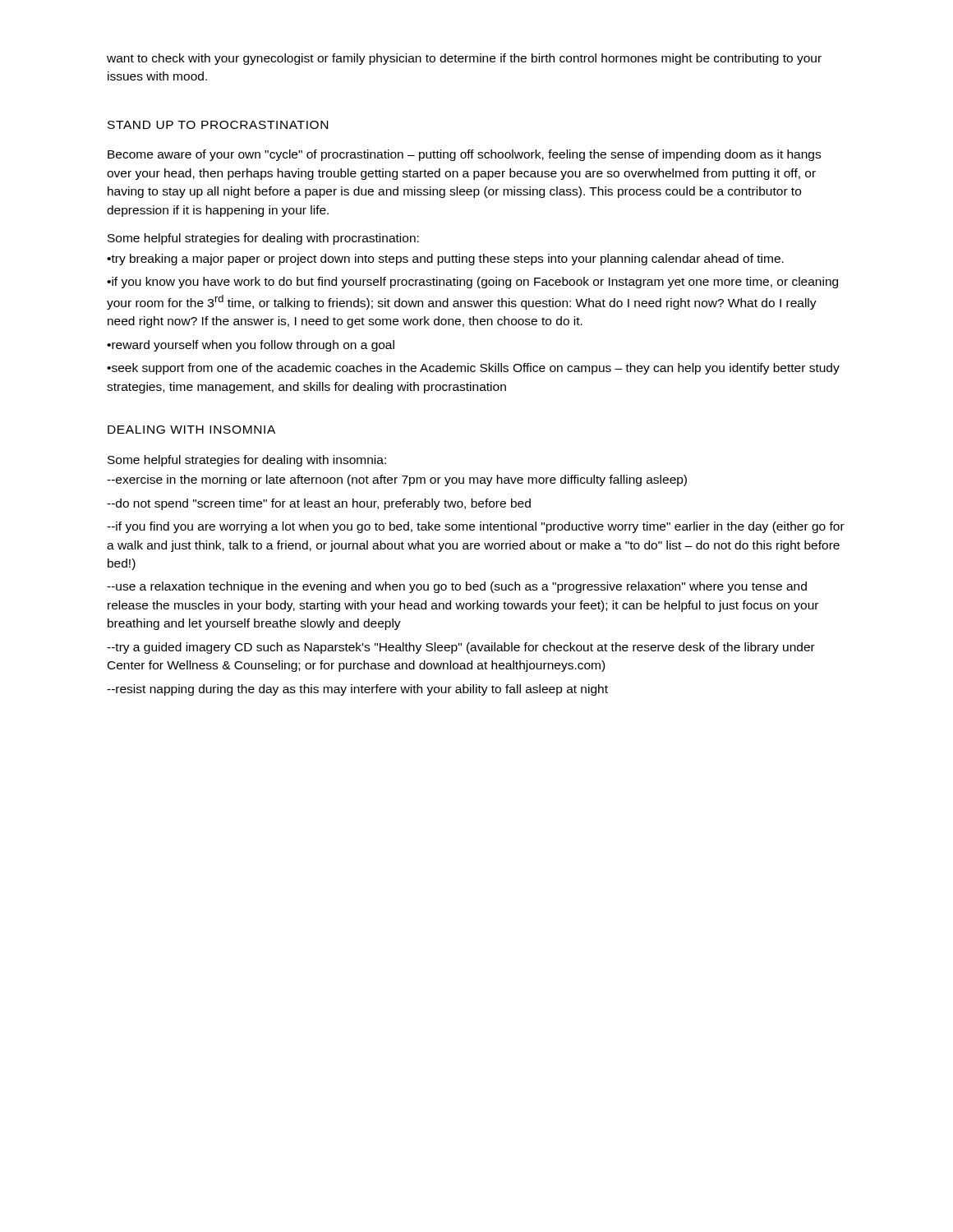Image resolution: width=953 pixels, height=1232 pixels.
Task: Navigate to the region starting "Some helpful strategies for dealing with procrastination:"
Action: coord(263,238)
